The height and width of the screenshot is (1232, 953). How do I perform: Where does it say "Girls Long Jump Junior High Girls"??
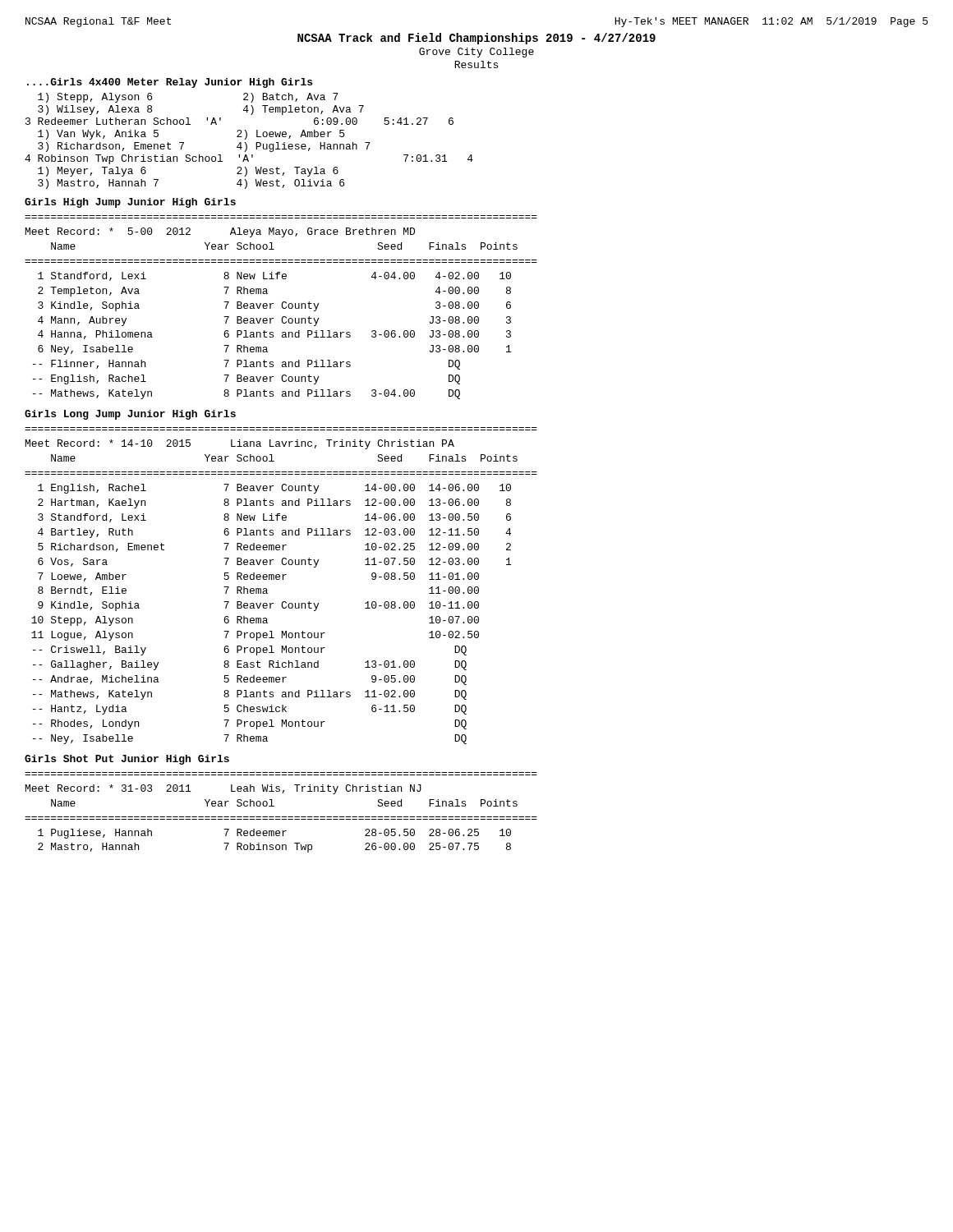tap(130, 414)
